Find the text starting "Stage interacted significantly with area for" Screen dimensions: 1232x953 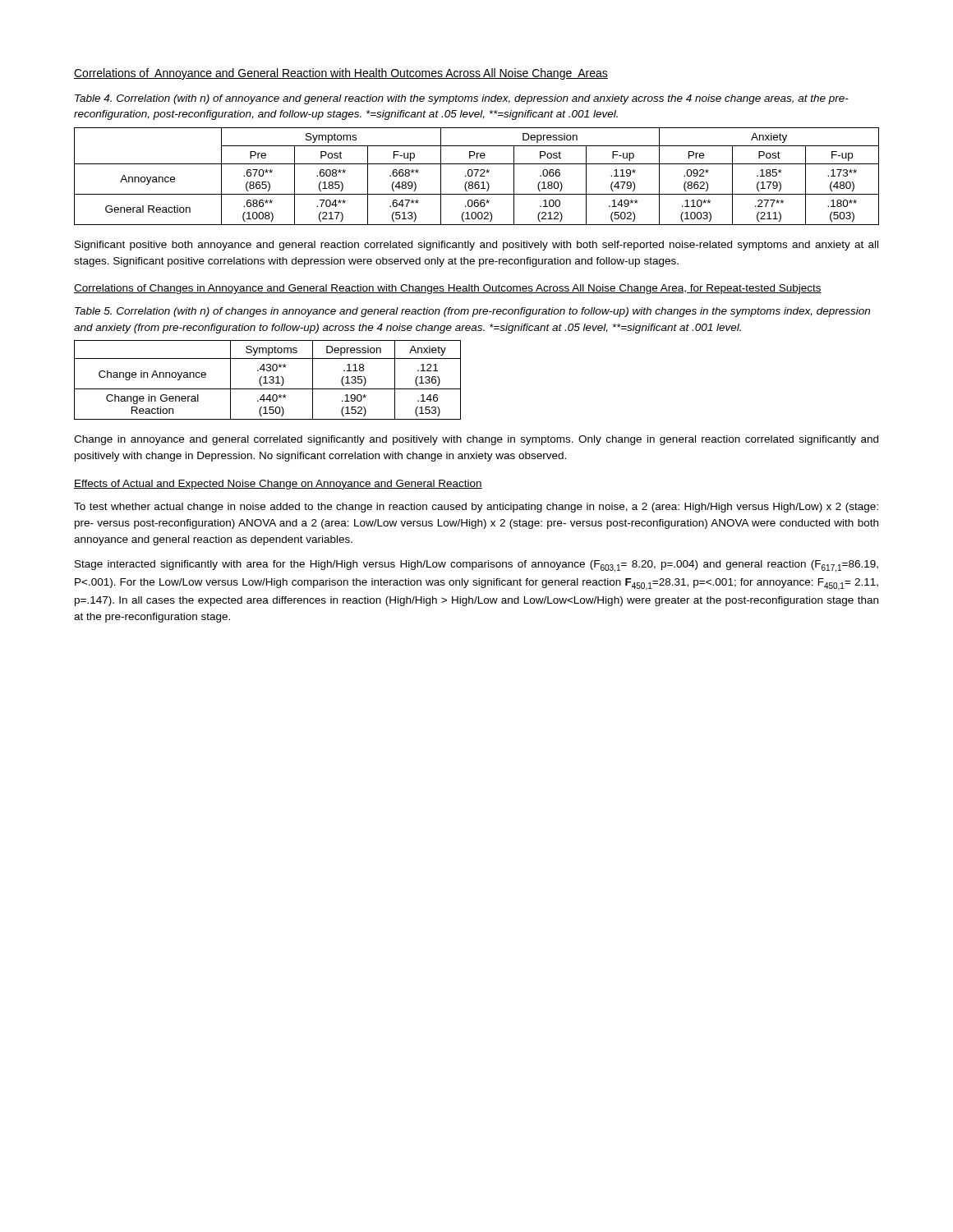point(476,591)
